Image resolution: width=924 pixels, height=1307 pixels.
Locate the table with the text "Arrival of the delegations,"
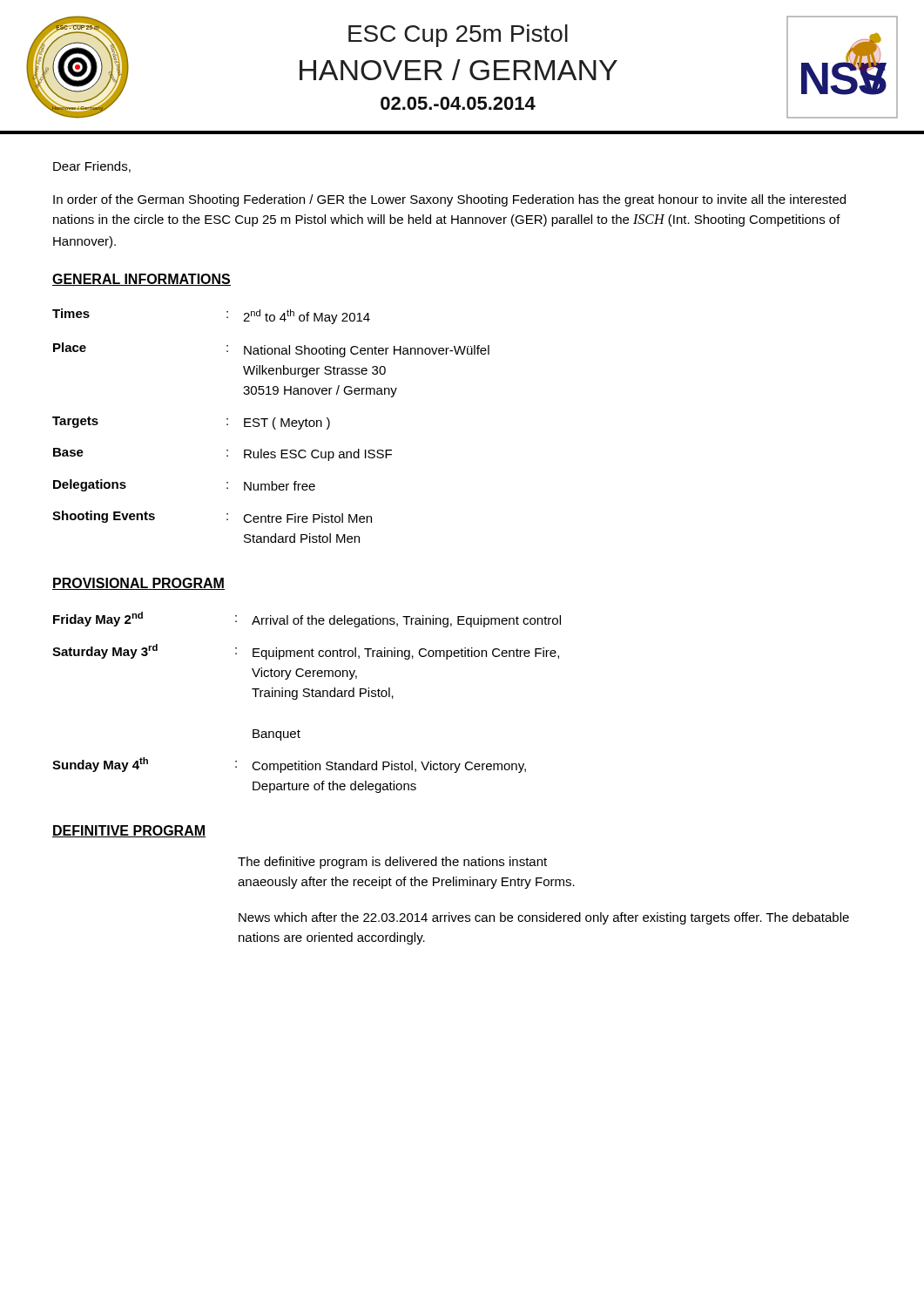pos(462,703)
